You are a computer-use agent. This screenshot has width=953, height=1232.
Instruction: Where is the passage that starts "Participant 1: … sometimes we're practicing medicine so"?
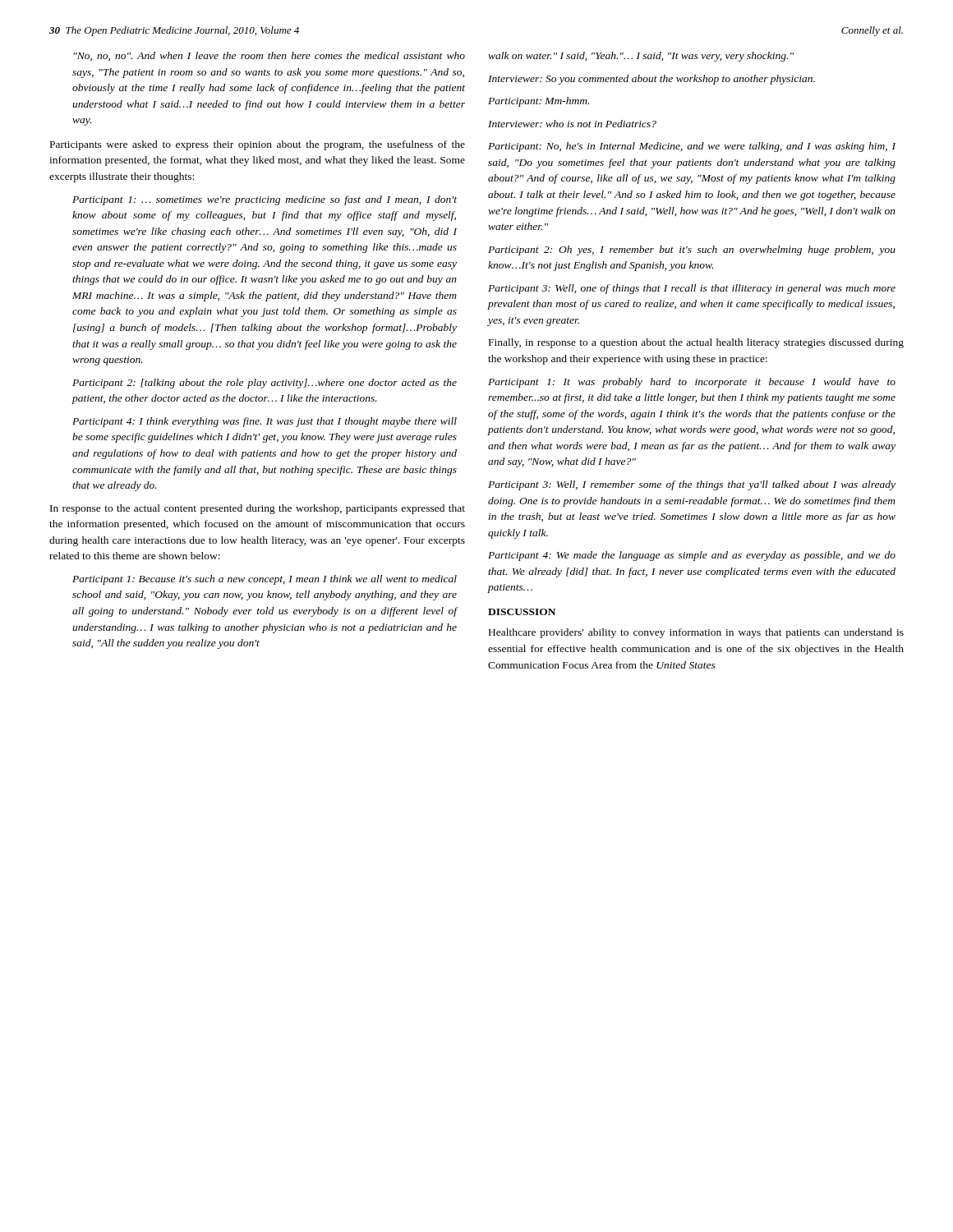tap(265, 279)
